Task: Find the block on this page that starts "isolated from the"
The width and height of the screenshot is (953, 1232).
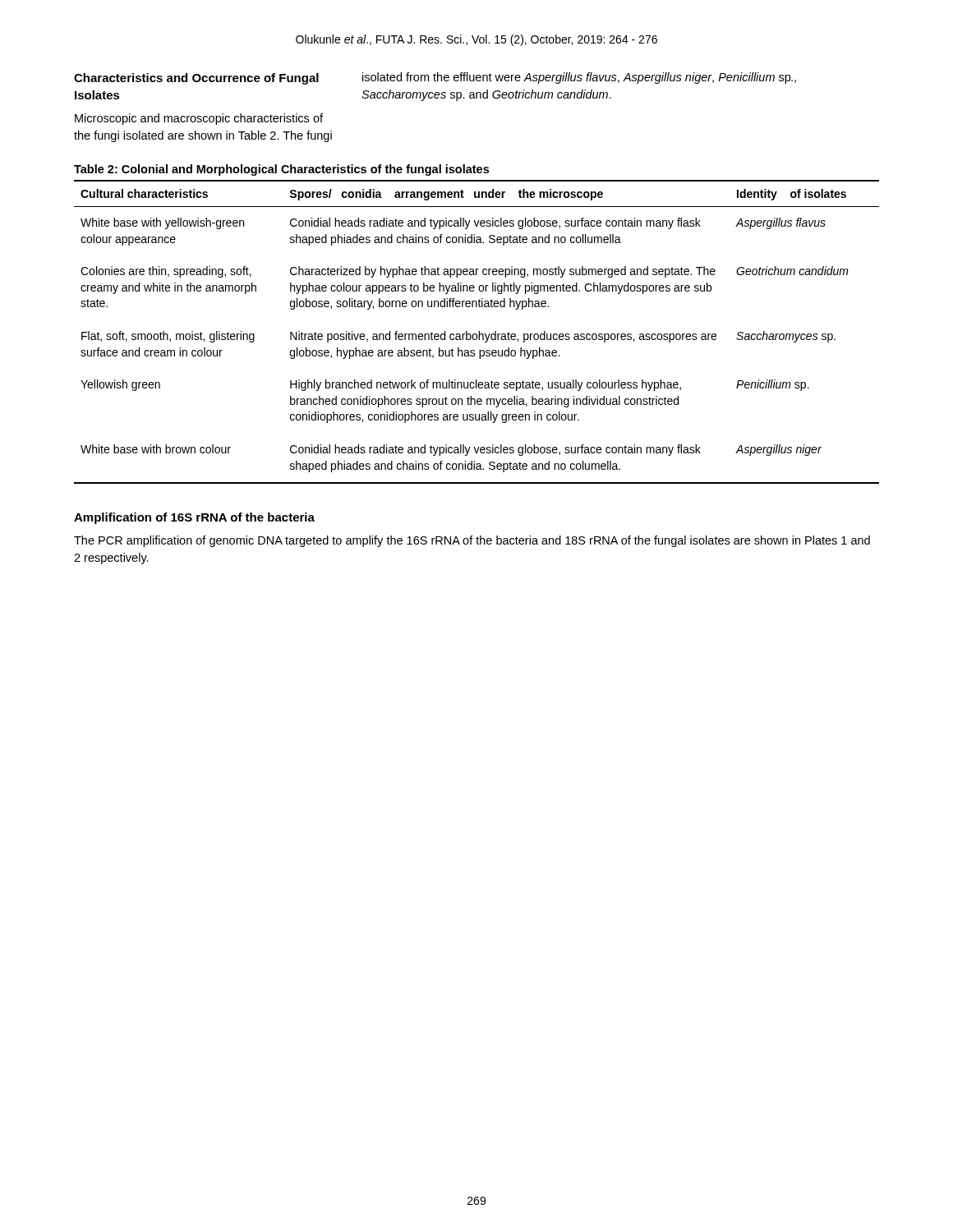Action: tap(580, 86)
